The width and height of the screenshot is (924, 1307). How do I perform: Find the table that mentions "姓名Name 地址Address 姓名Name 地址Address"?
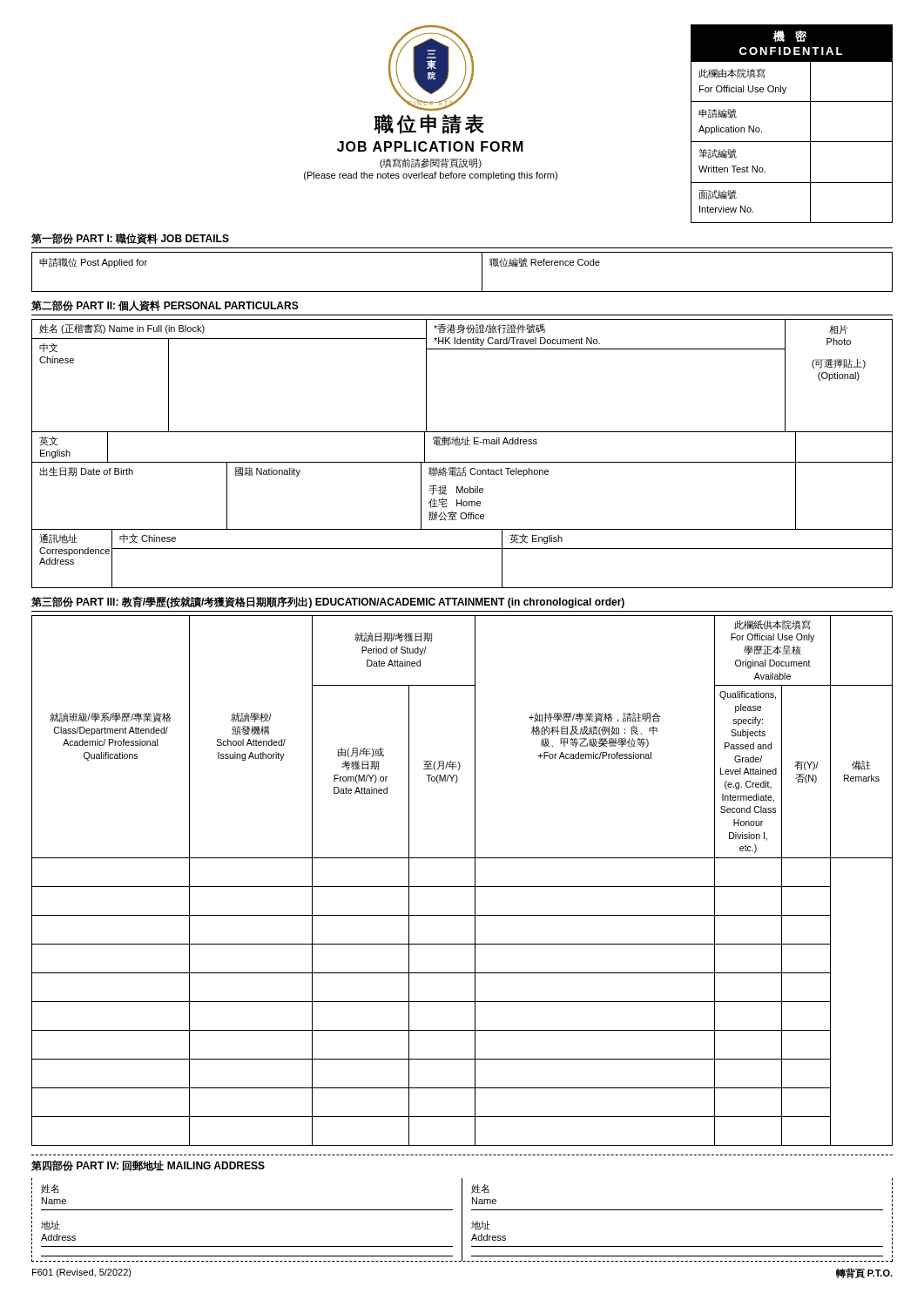click(x=462, y=1220)
